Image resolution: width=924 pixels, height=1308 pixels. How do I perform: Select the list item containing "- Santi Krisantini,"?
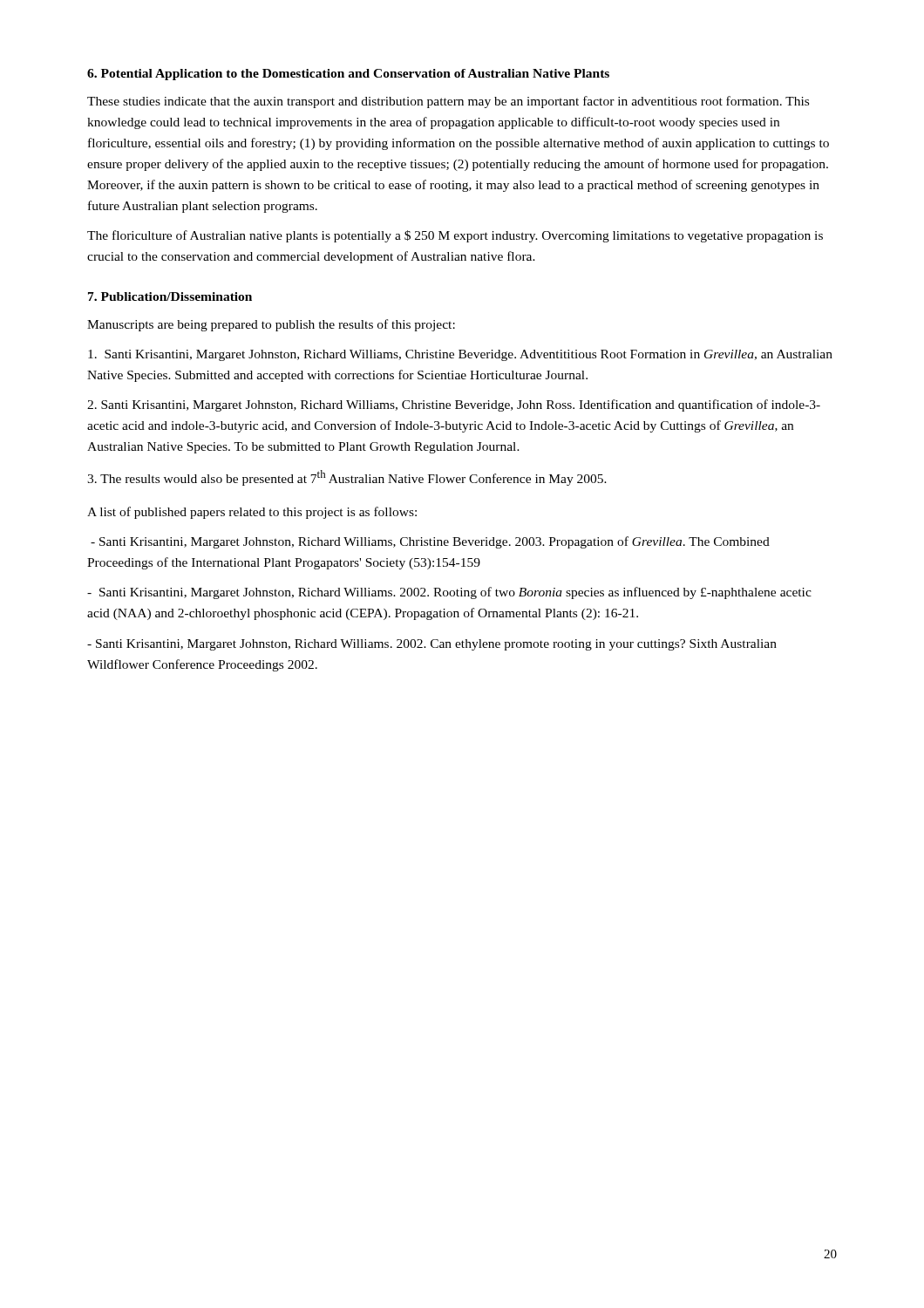[449, 603]
